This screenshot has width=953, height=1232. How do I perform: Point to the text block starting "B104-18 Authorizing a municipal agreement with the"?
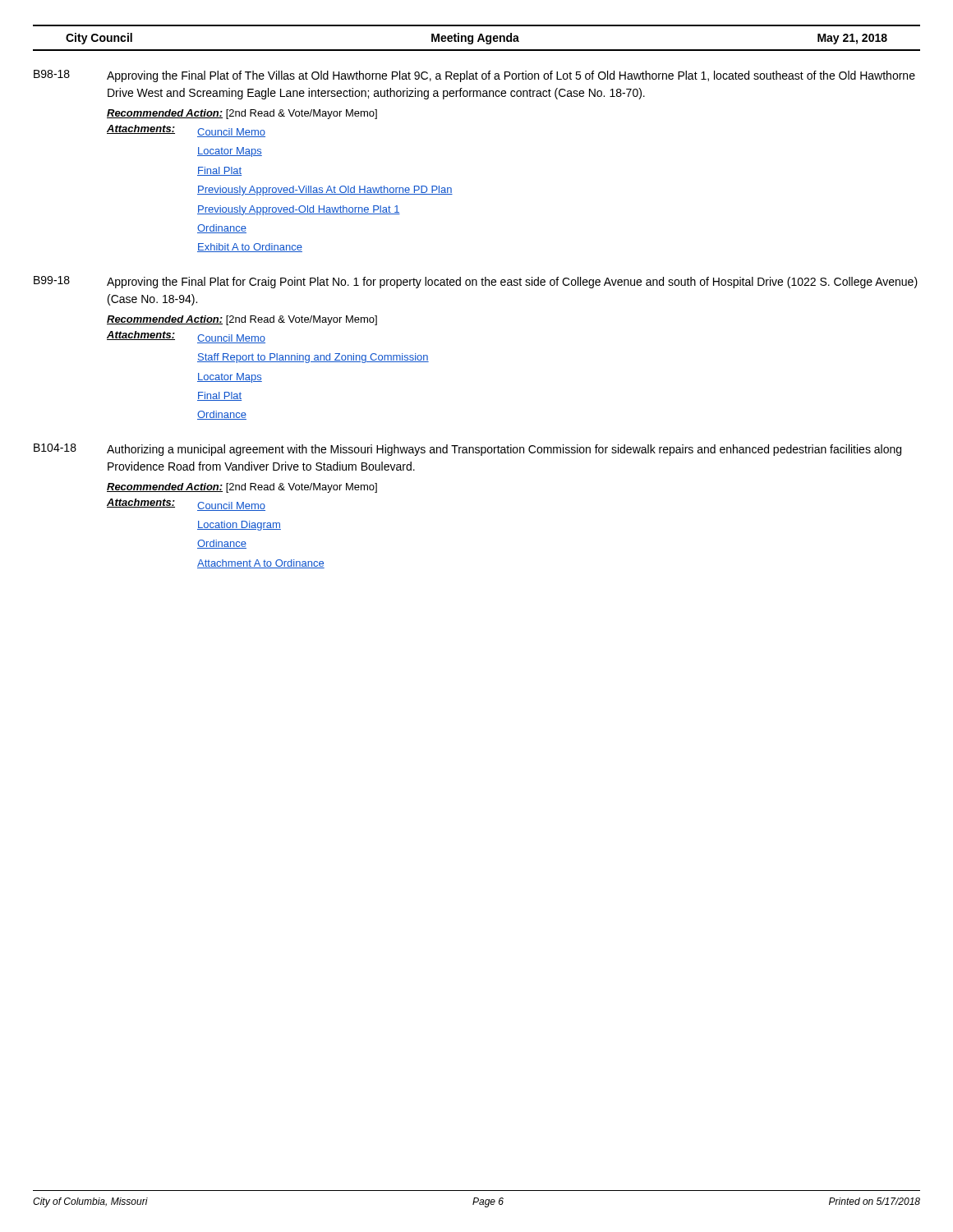[x=467, y=450]
